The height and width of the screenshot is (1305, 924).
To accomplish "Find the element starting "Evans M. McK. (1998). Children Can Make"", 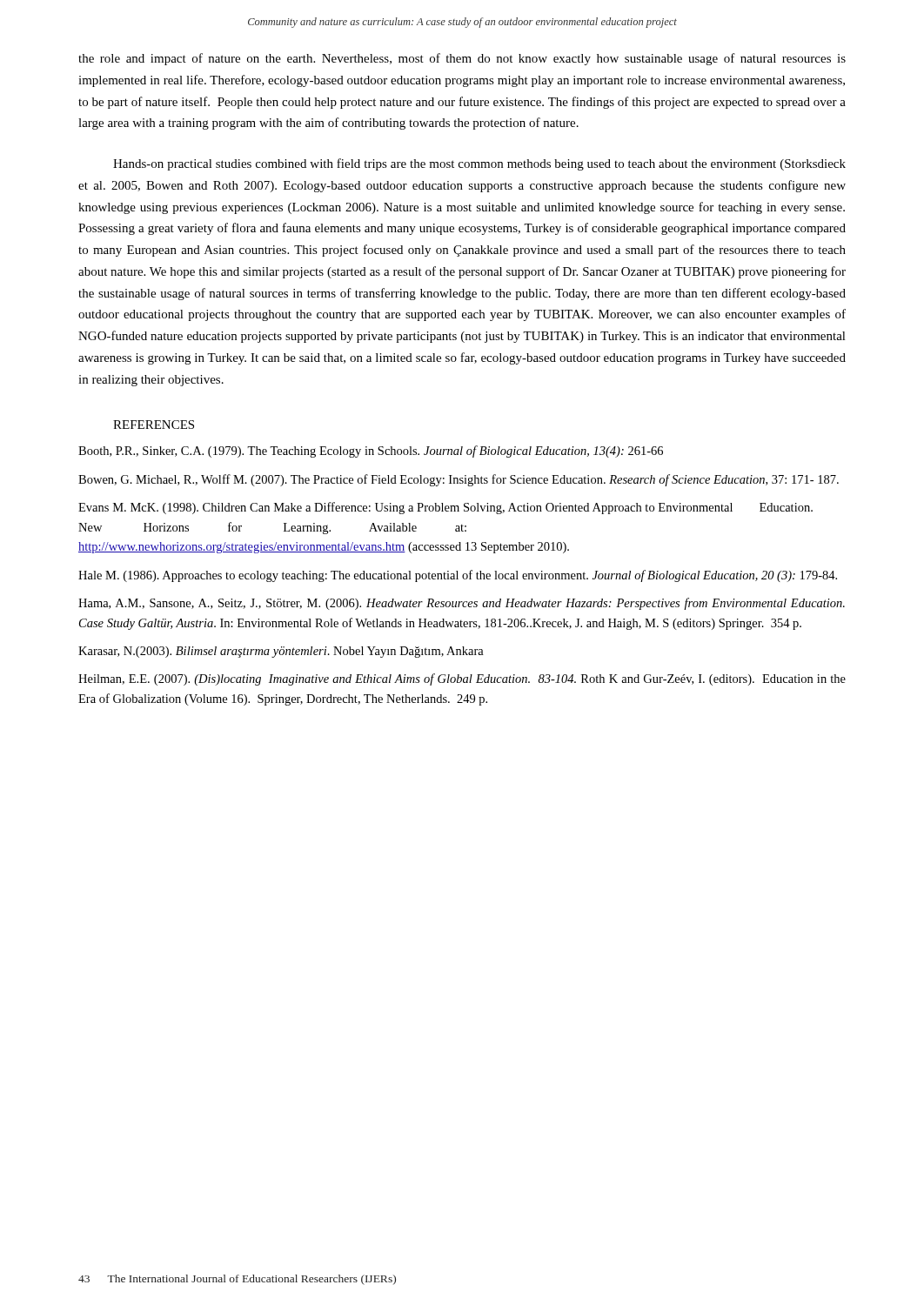I will click(x=462, y=527).
